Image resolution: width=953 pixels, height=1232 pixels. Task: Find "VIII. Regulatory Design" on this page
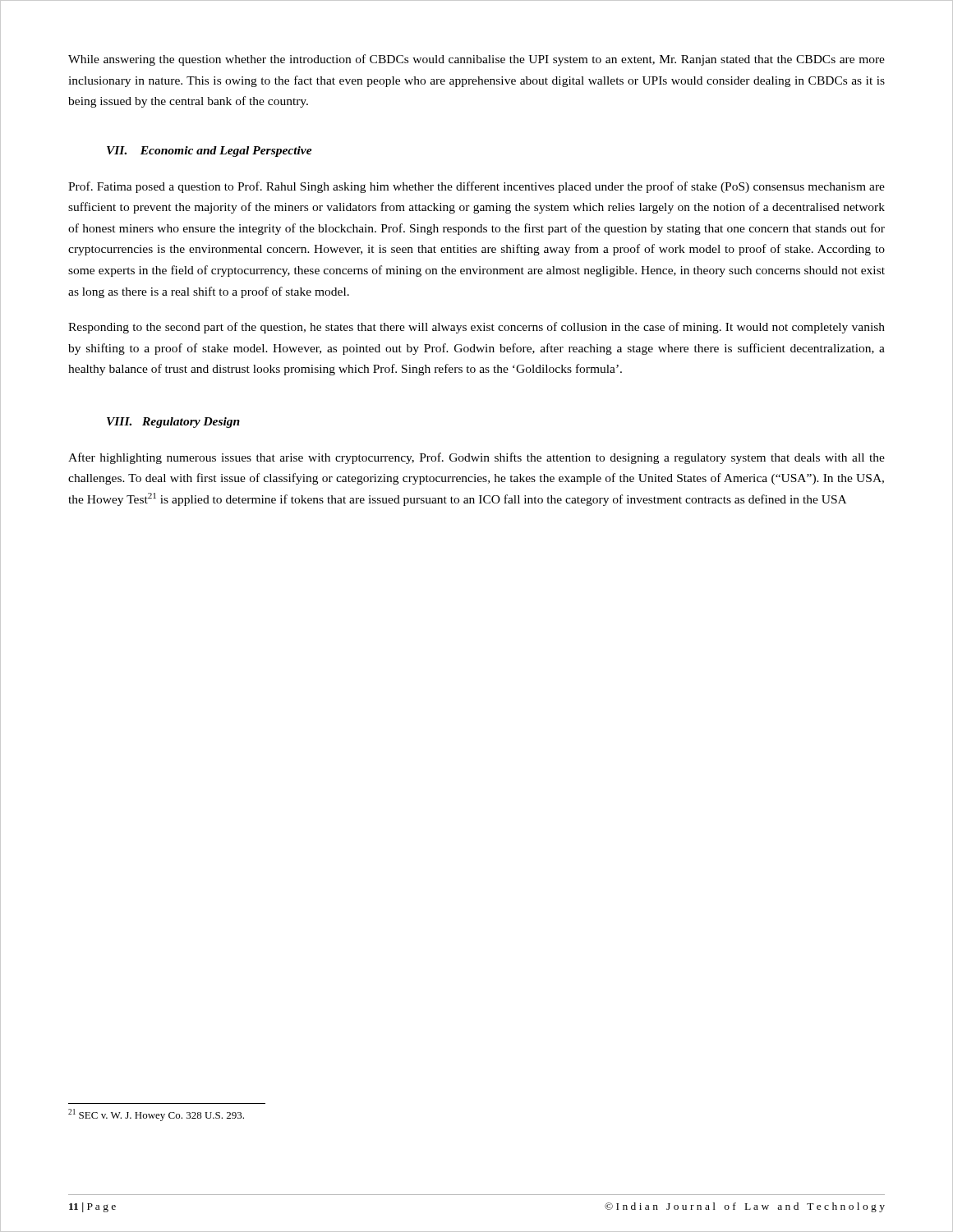pyautogui.click(x=173, y=421)
